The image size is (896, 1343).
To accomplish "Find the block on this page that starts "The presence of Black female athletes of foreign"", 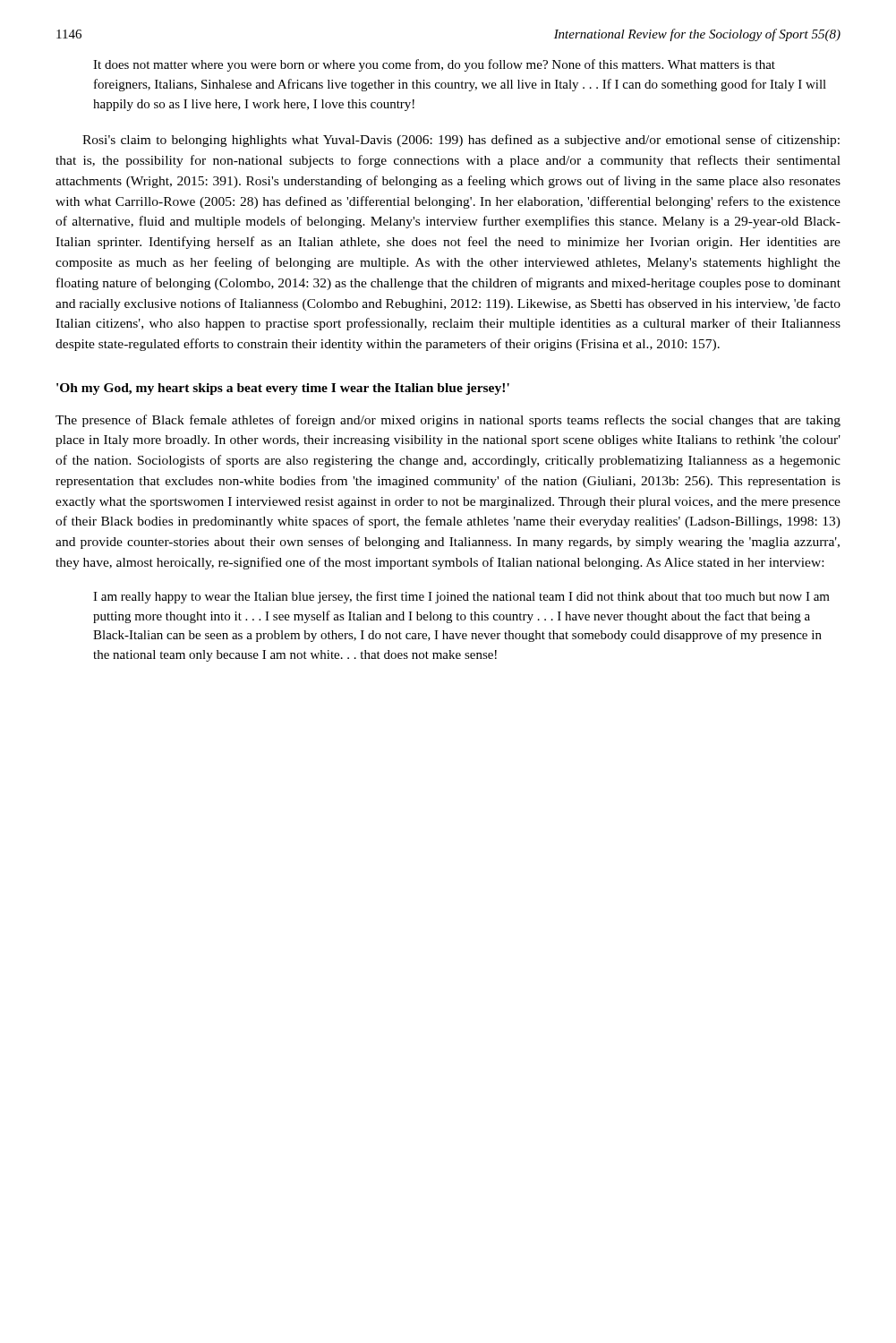I will (448, 490).
